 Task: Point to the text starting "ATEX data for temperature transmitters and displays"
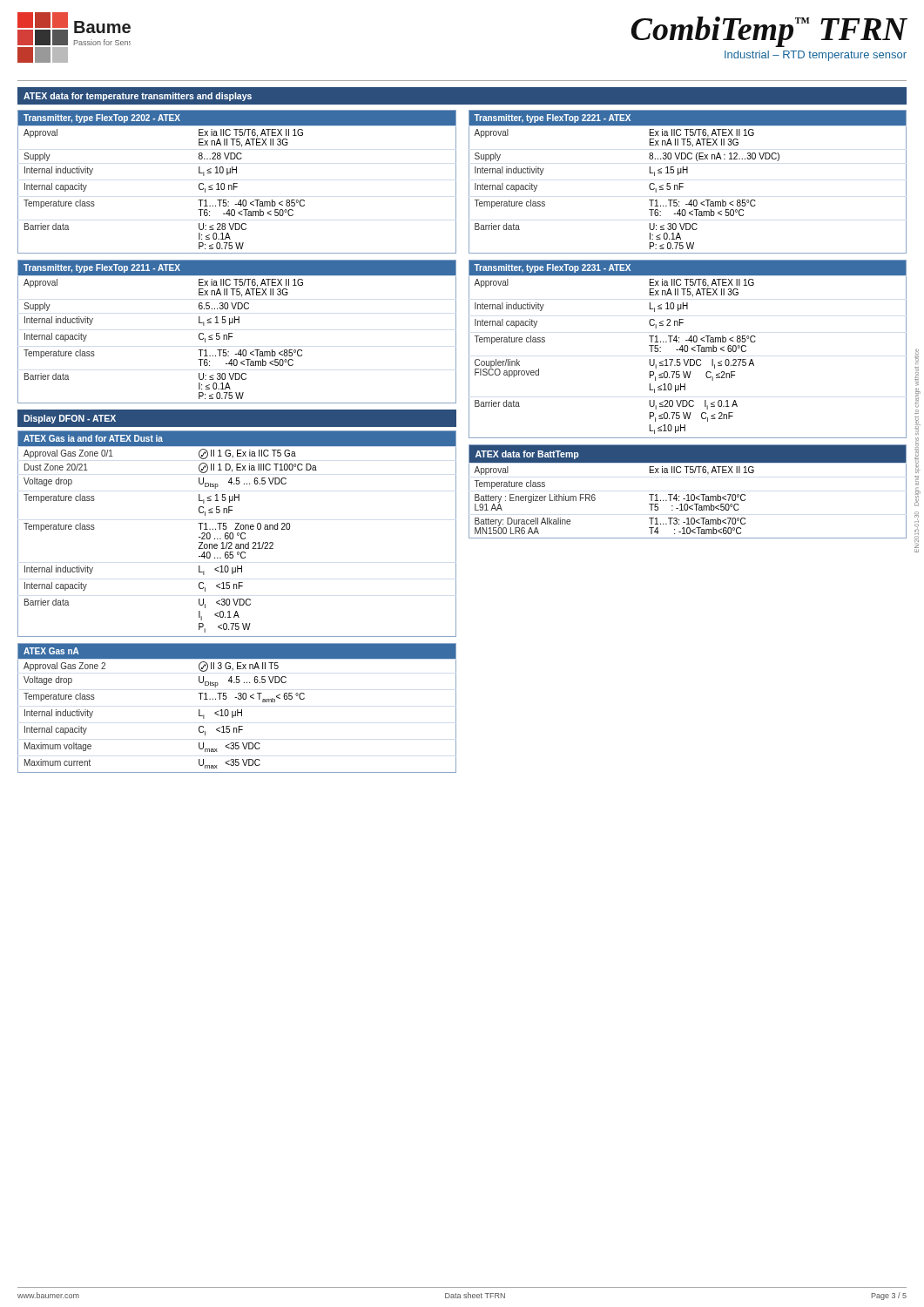tap(138, 96)
